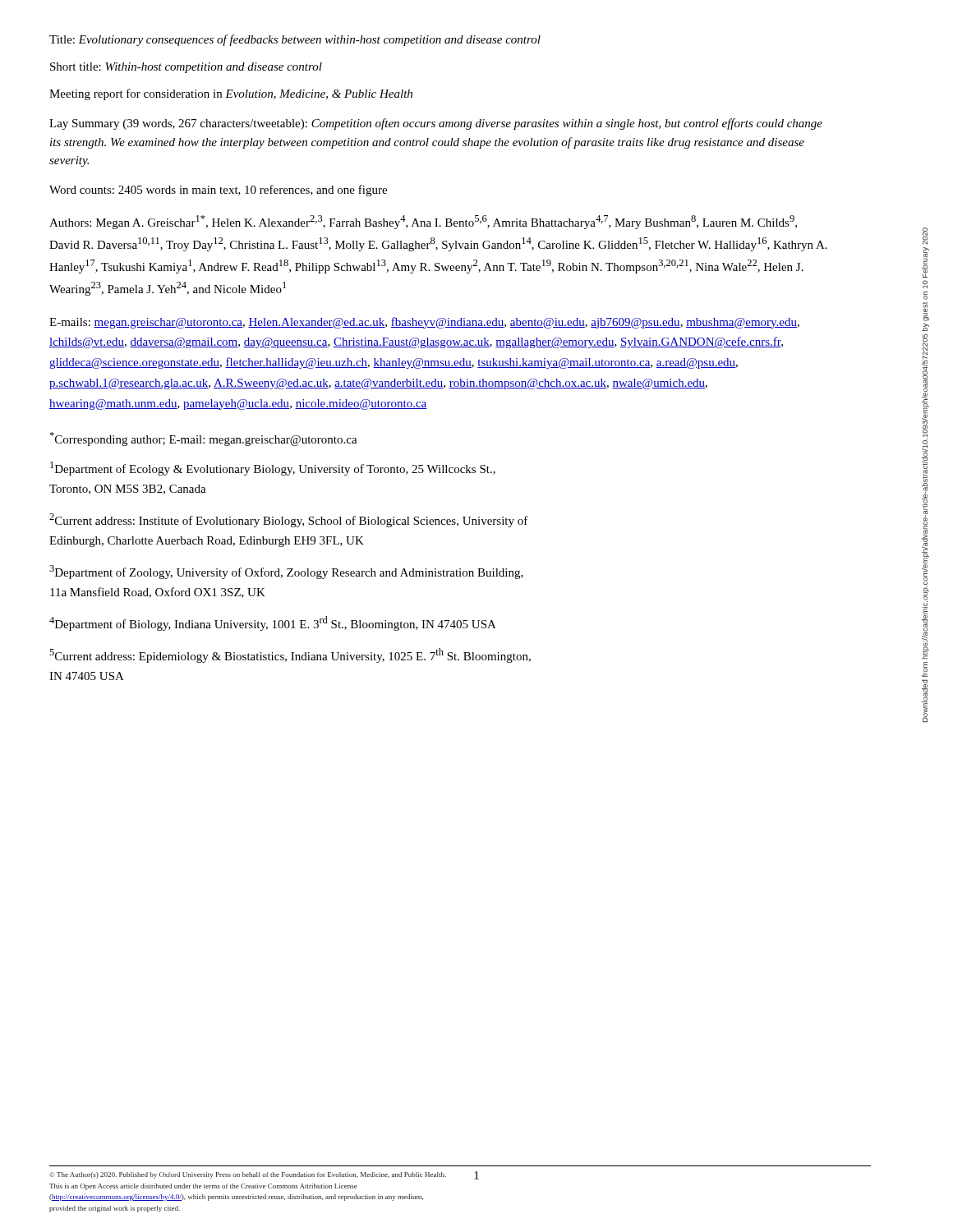Select the block starting "Meeting report for consideration in Evolution,"
The height and width of the screenshot is (1232, 953).
click(x=231, y=94)
